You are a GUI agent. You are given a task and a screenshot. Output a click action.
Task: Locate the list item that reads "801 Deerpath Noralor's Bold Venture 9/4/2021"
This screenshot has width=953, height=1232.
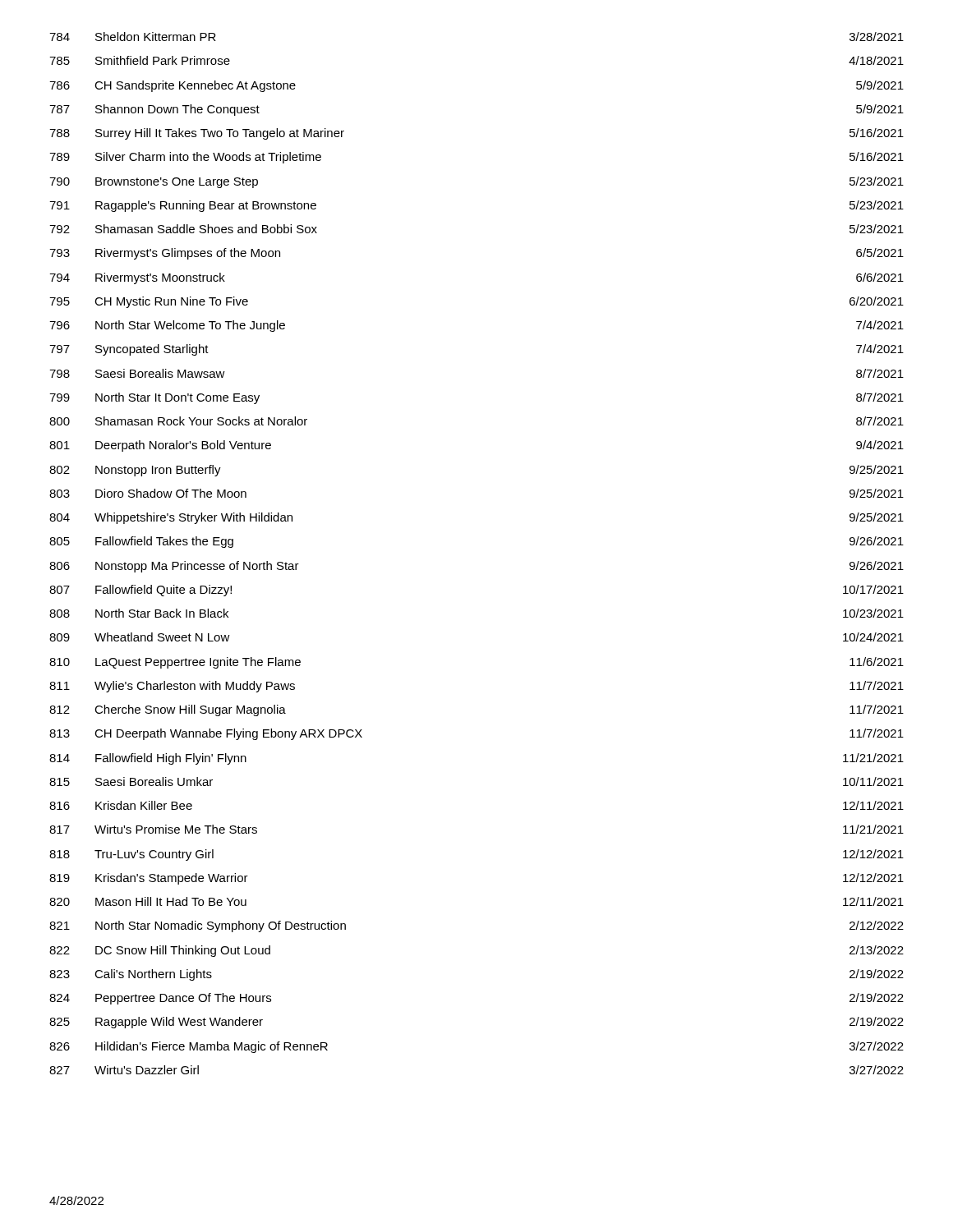pyautogui.click(x=180, y=446)
